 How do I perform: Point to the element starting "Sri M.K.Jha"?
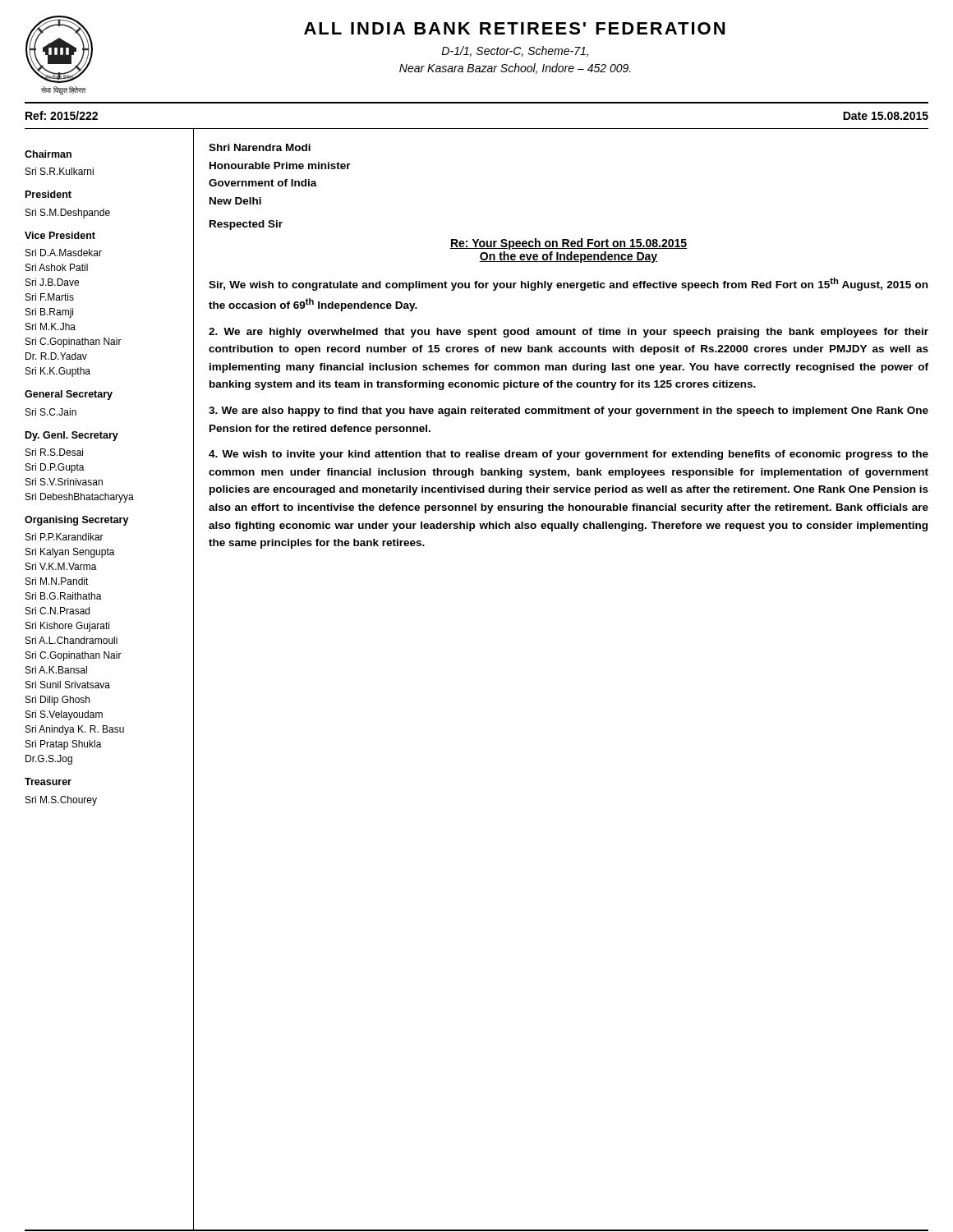point(50,327)
